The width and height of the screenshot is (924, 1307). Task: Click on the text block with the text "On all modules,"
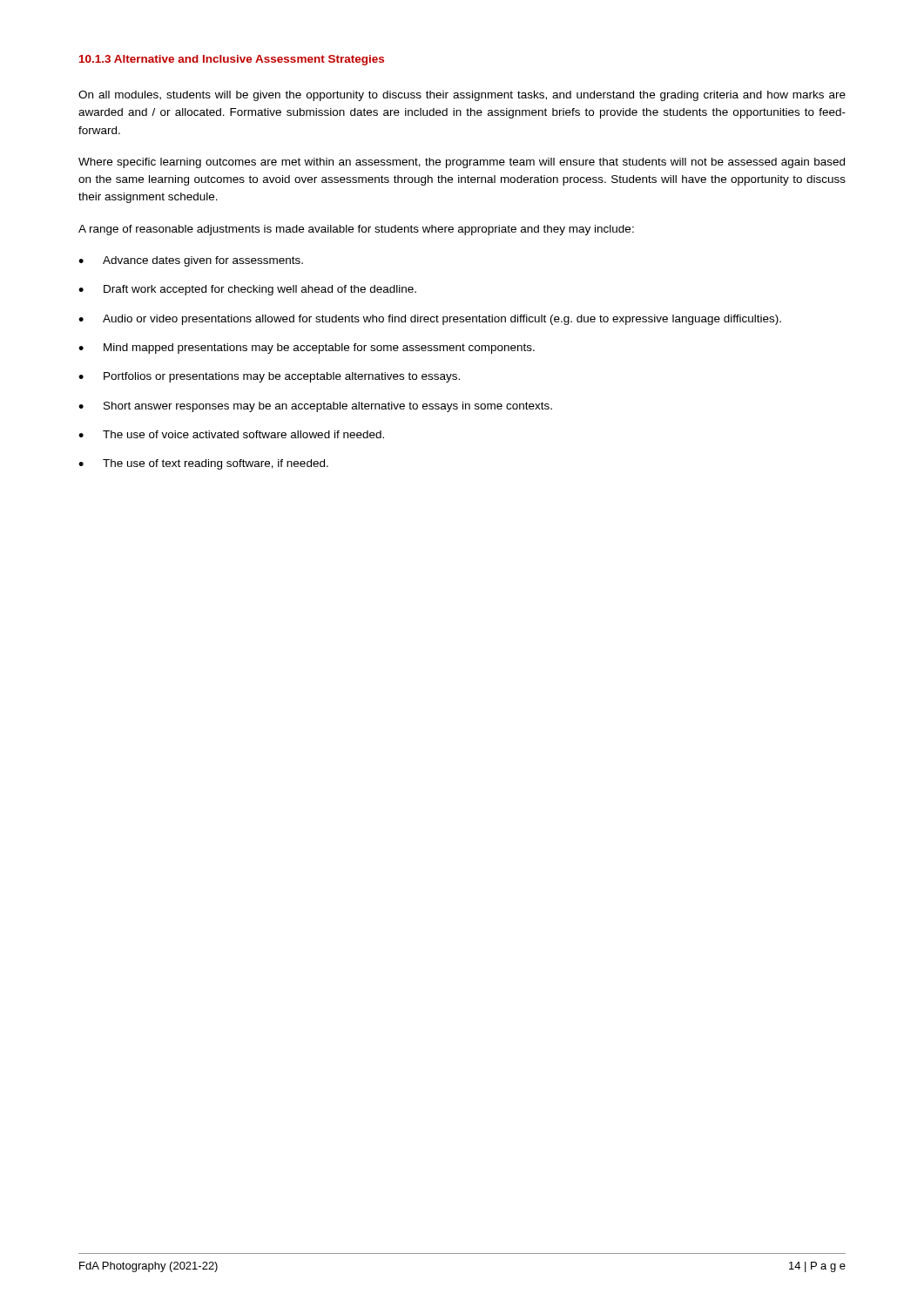(x=462, y=112)
